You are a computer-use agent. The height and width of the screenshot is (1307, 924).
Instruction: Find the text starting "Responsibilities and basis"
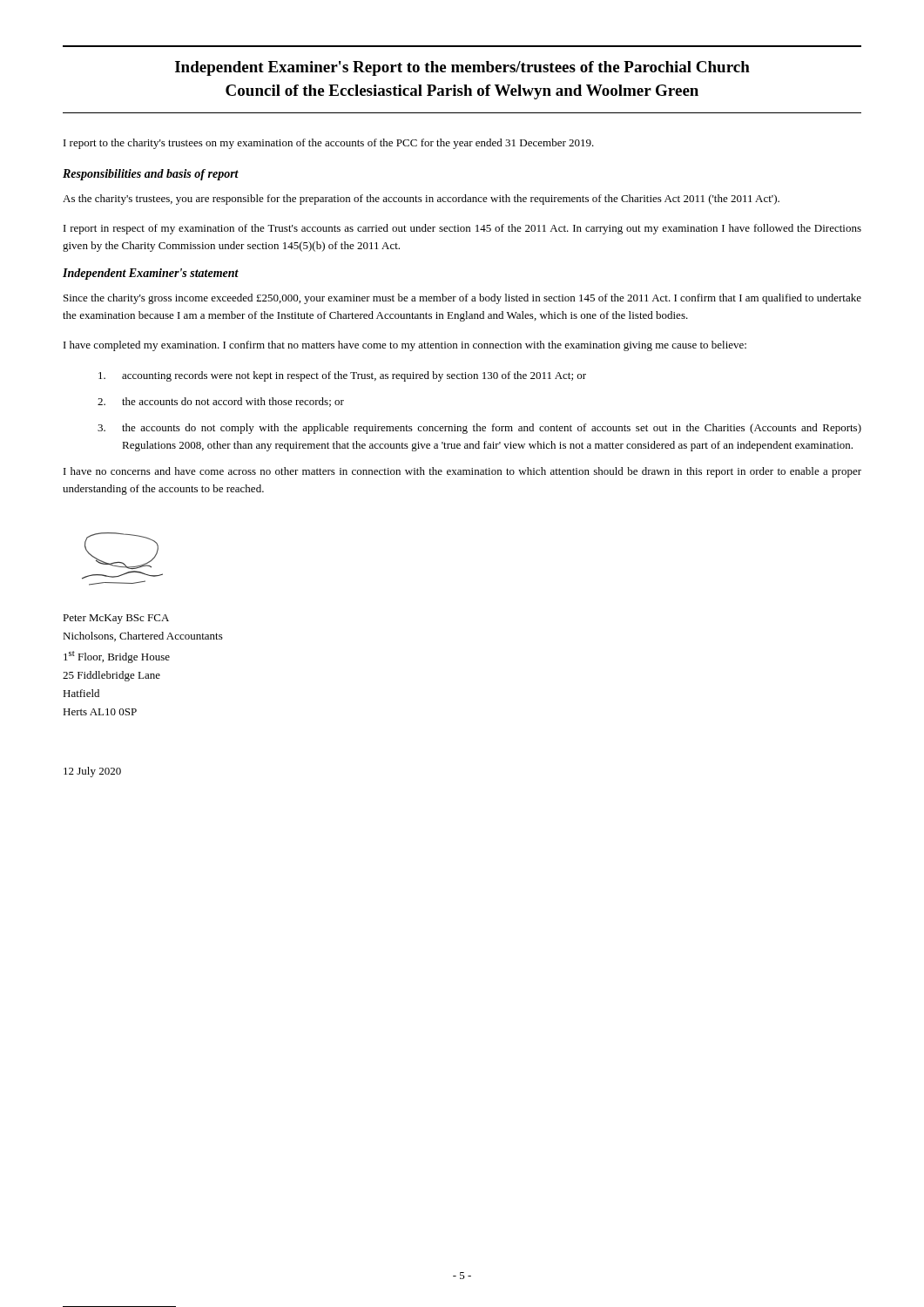coord(150,174)
